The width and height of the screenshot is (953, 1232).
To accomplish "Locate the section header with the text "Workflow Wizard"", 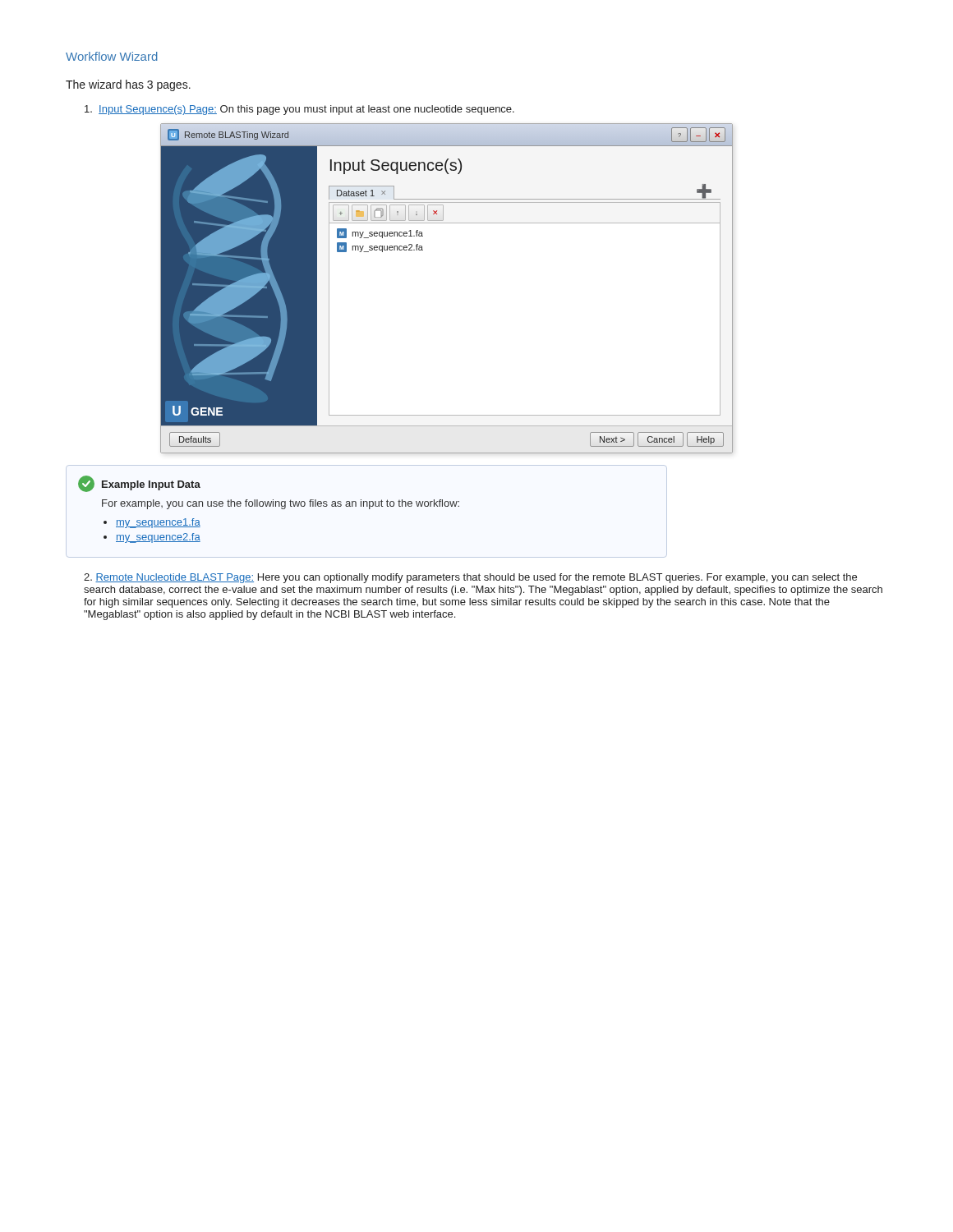I will [112, 56].
